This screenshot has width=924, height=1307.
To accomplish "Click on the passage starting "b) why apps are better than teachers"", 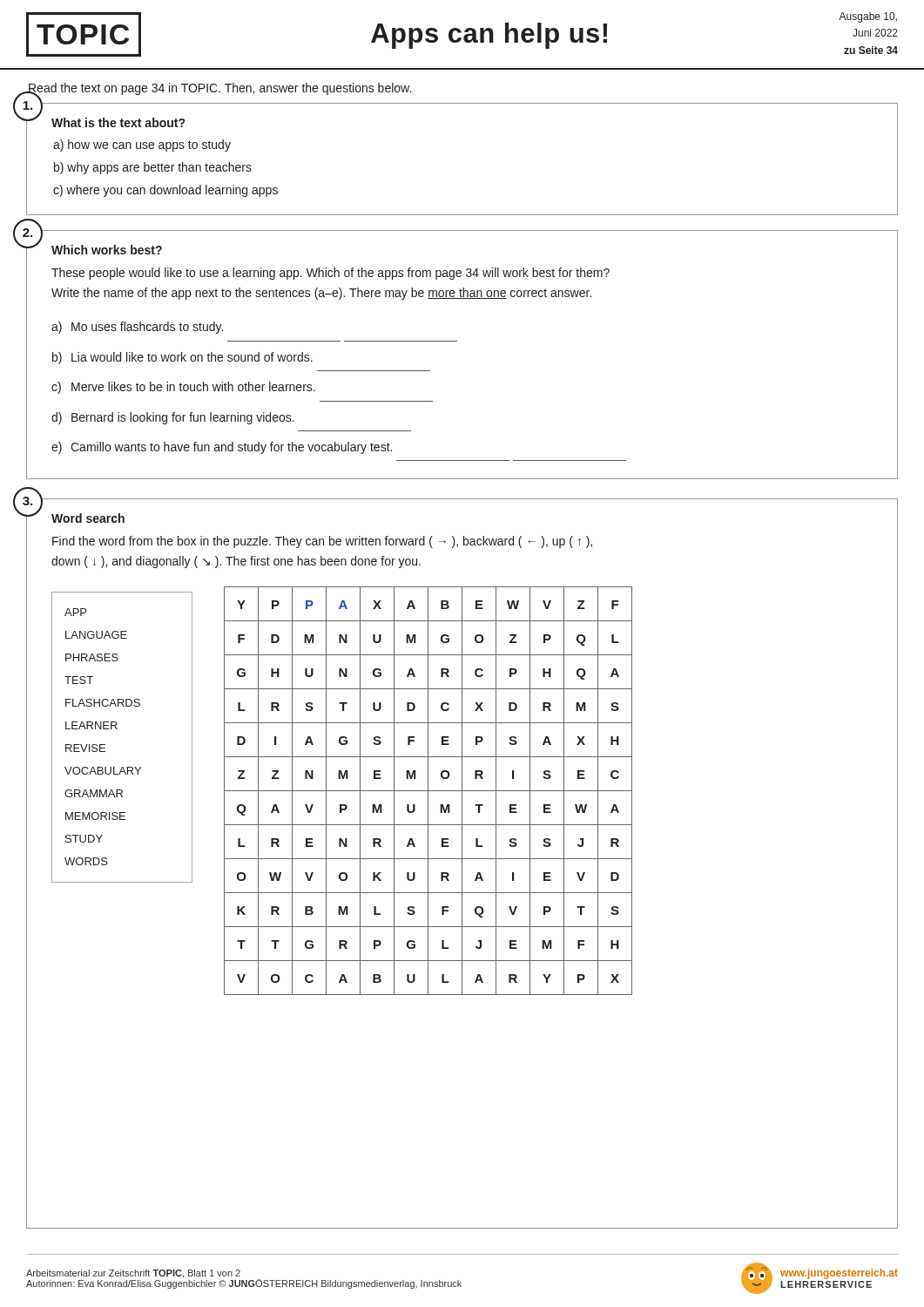I will click(x=152, y=167).
